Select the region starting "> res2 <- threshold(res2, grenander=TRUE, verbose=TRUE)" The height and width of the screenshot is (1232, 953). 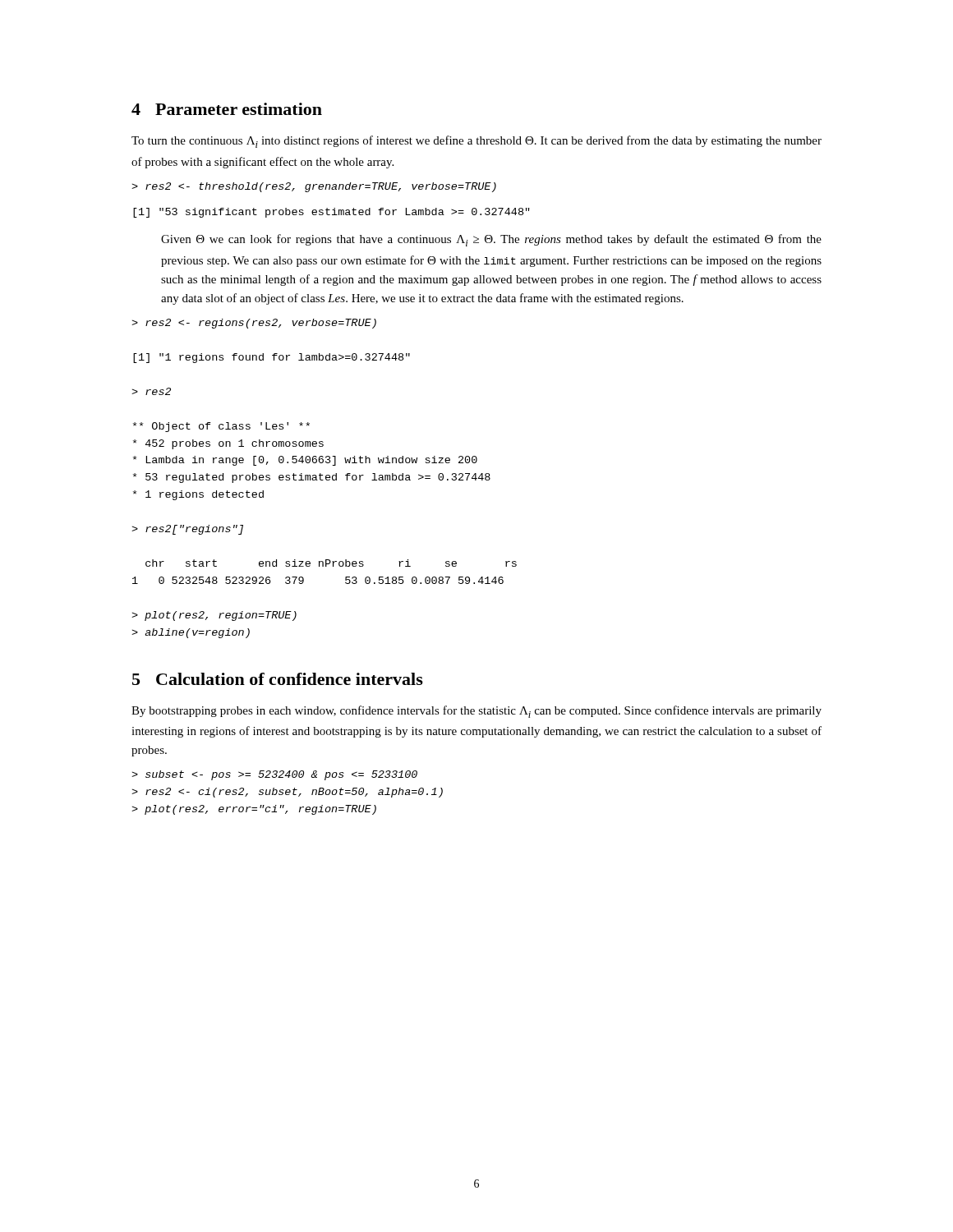click(476, 188)
